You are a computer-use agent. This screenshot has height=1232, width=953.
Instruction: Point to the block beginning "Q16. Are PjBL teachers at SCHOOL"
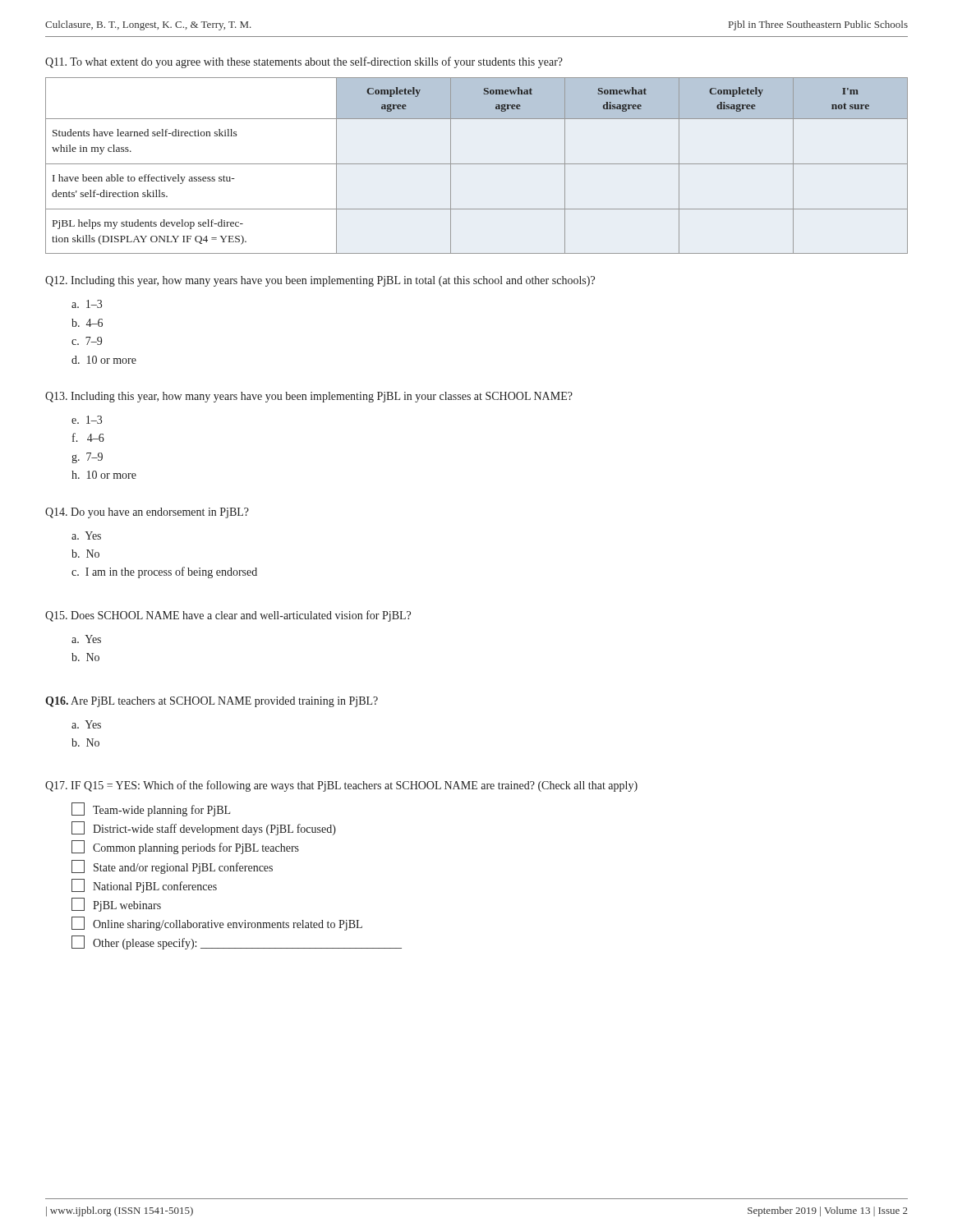tap(212, 701)
